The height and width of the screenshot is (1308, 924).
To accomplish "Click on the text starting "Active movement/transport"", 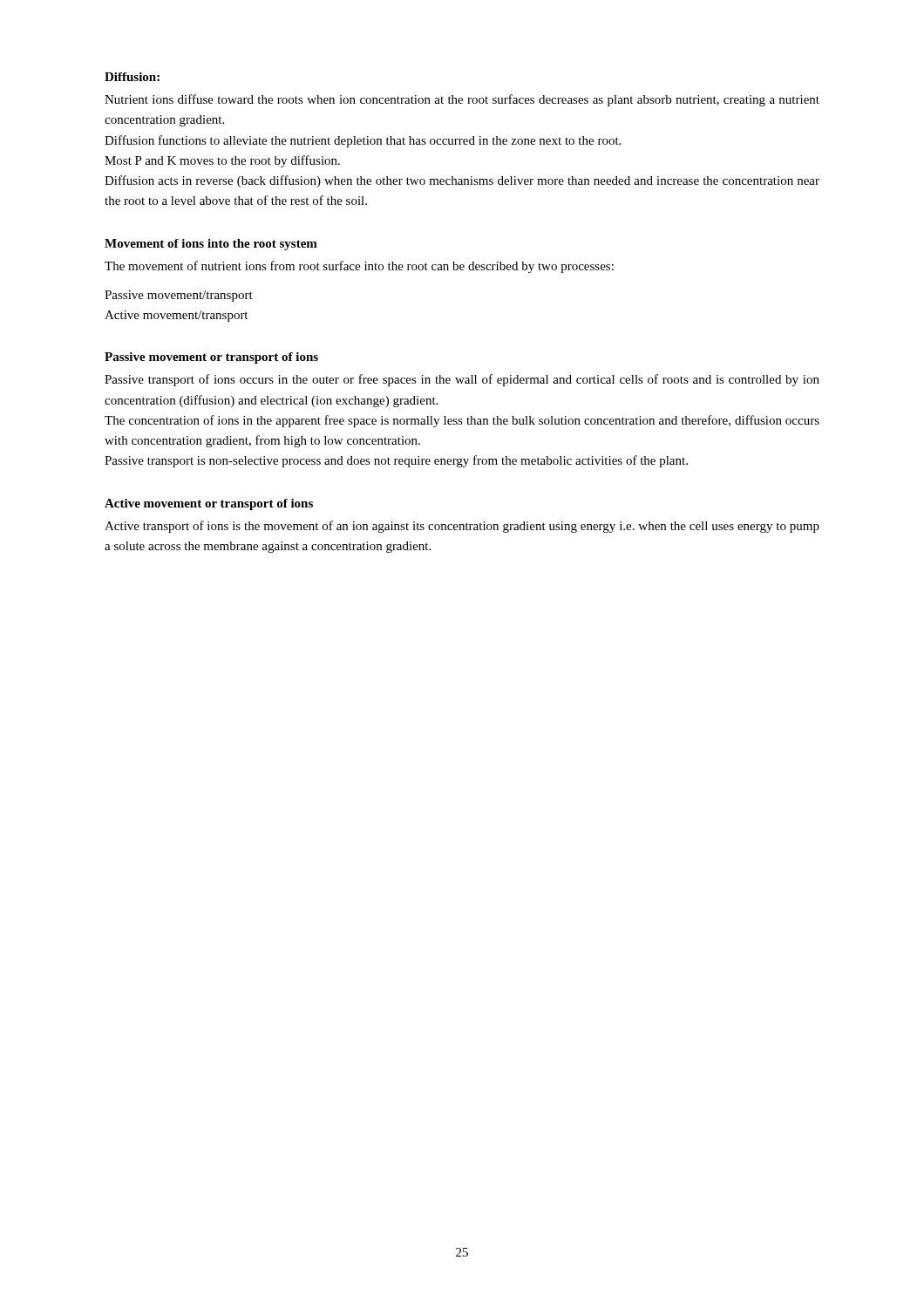I will pyautogui.click(x=176, y=315).
